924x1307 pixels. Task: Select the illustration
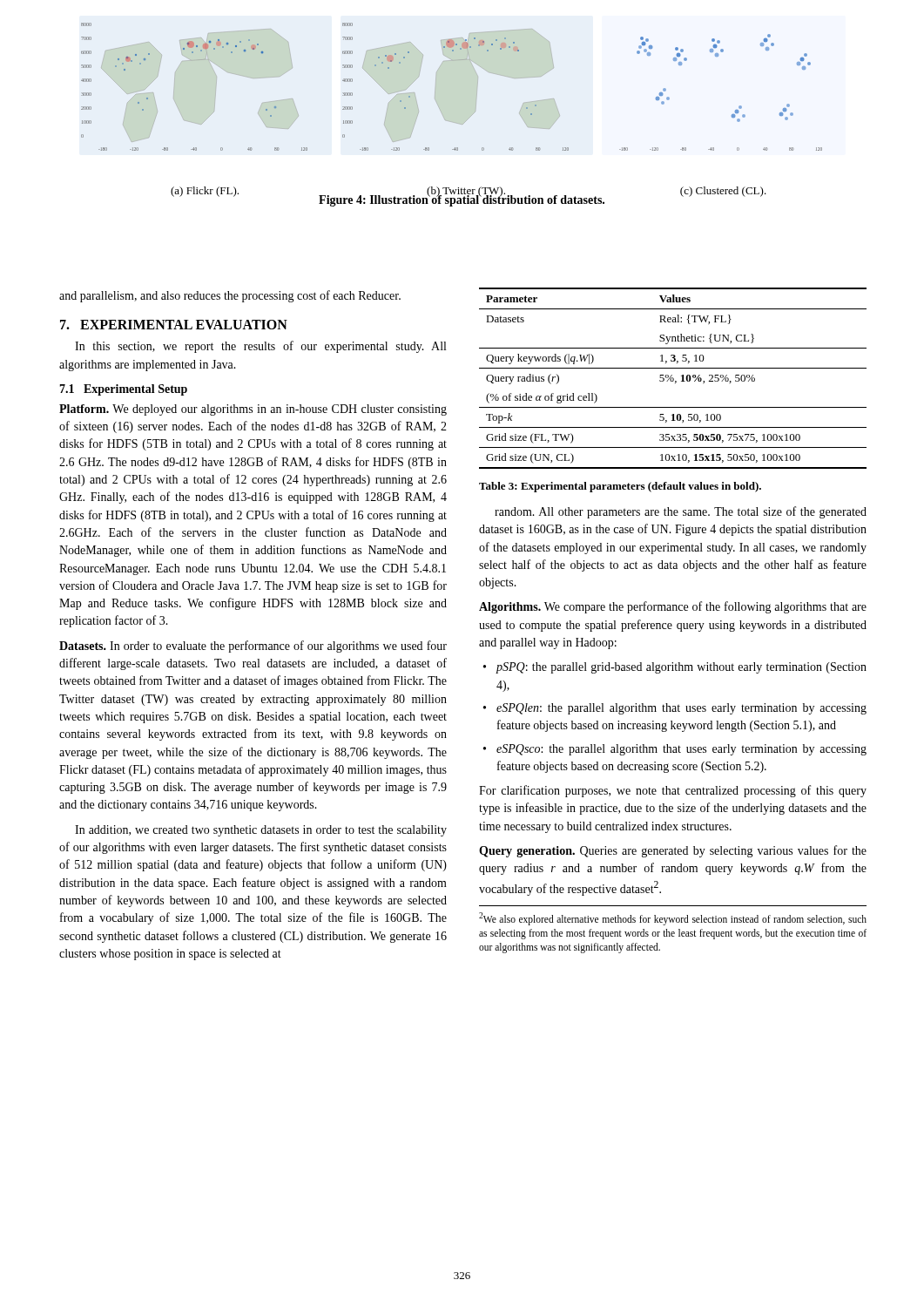pos(462,107)
